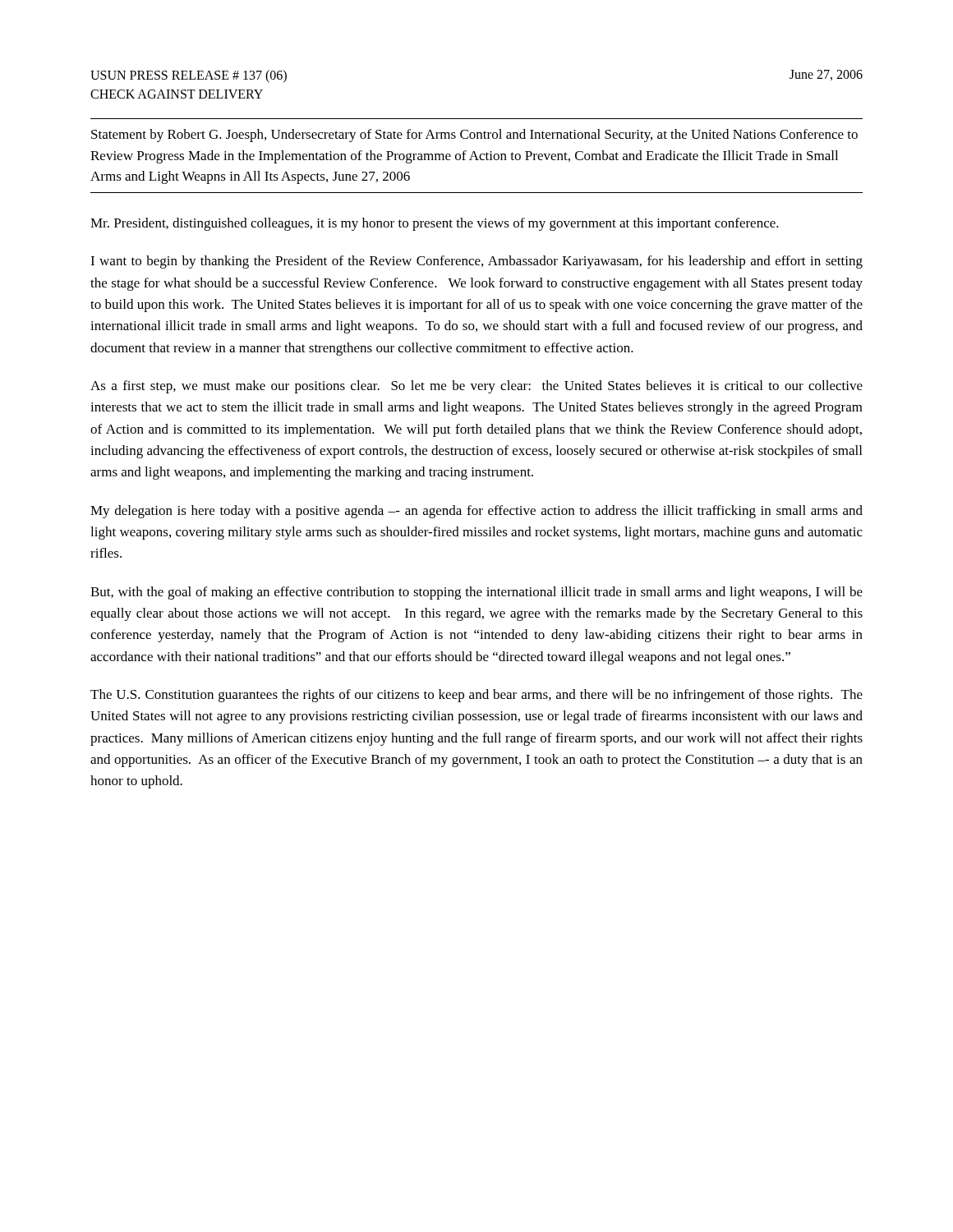Find the text block containing "But, with the goal of making an effective"
Viewport: 953px width, 1232px height.
click(x=476, y=624)
